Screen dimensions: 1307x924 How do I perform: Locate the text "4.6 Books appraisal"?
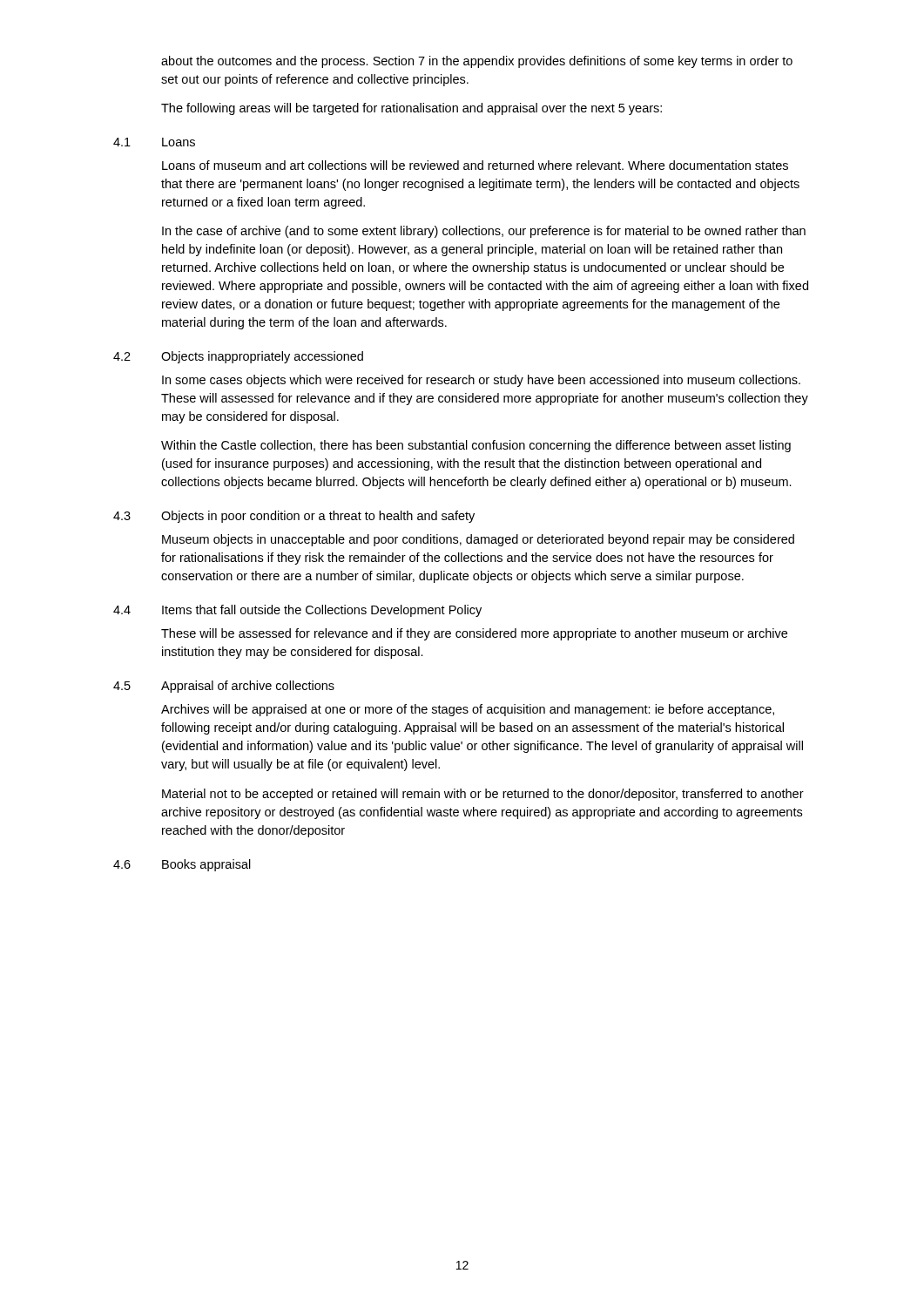pyautogui.click(x=182, y=864)
